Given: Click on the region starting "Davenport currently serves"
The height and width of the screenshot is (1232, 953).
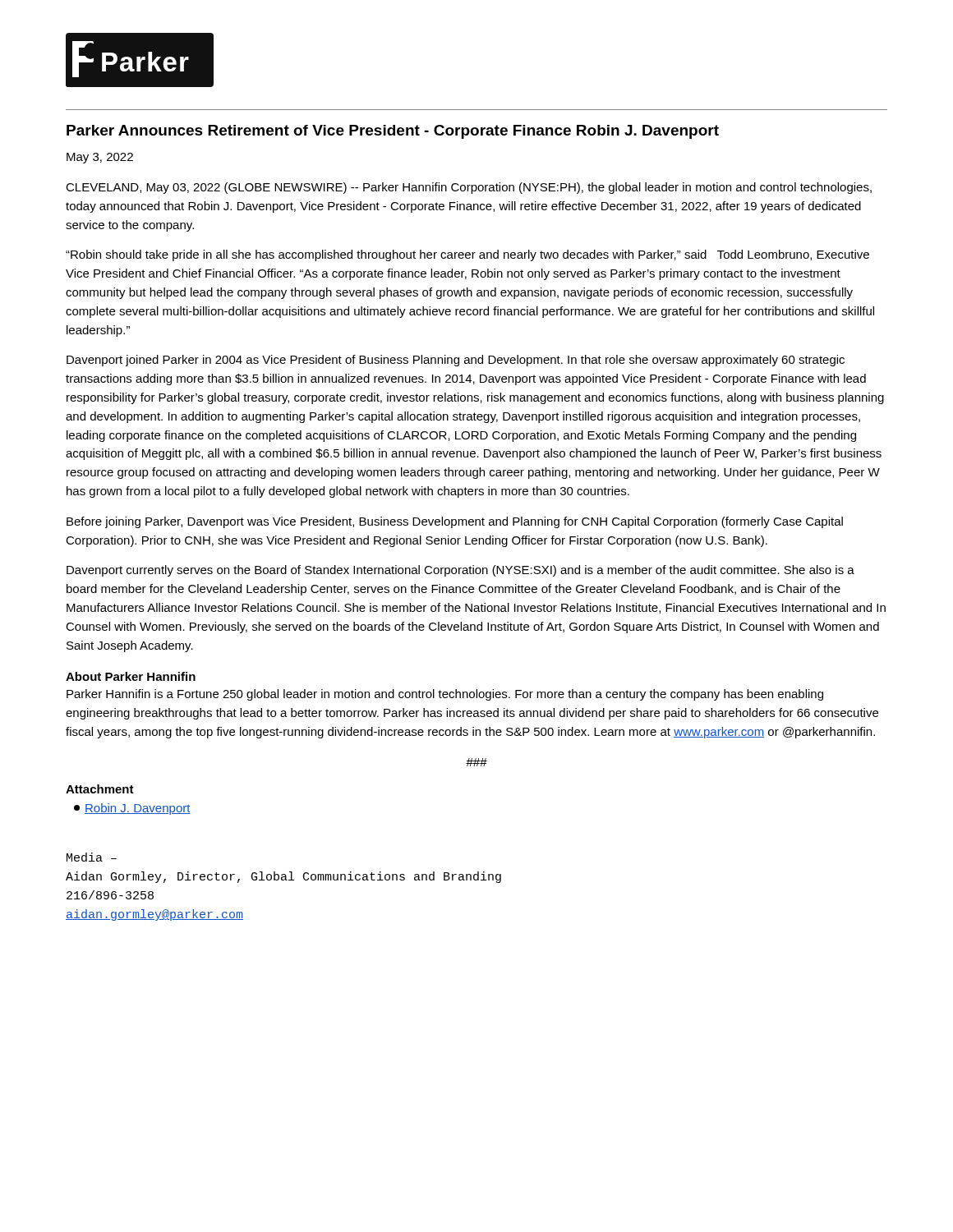Looking at the screenshot, I should (476, 607).
